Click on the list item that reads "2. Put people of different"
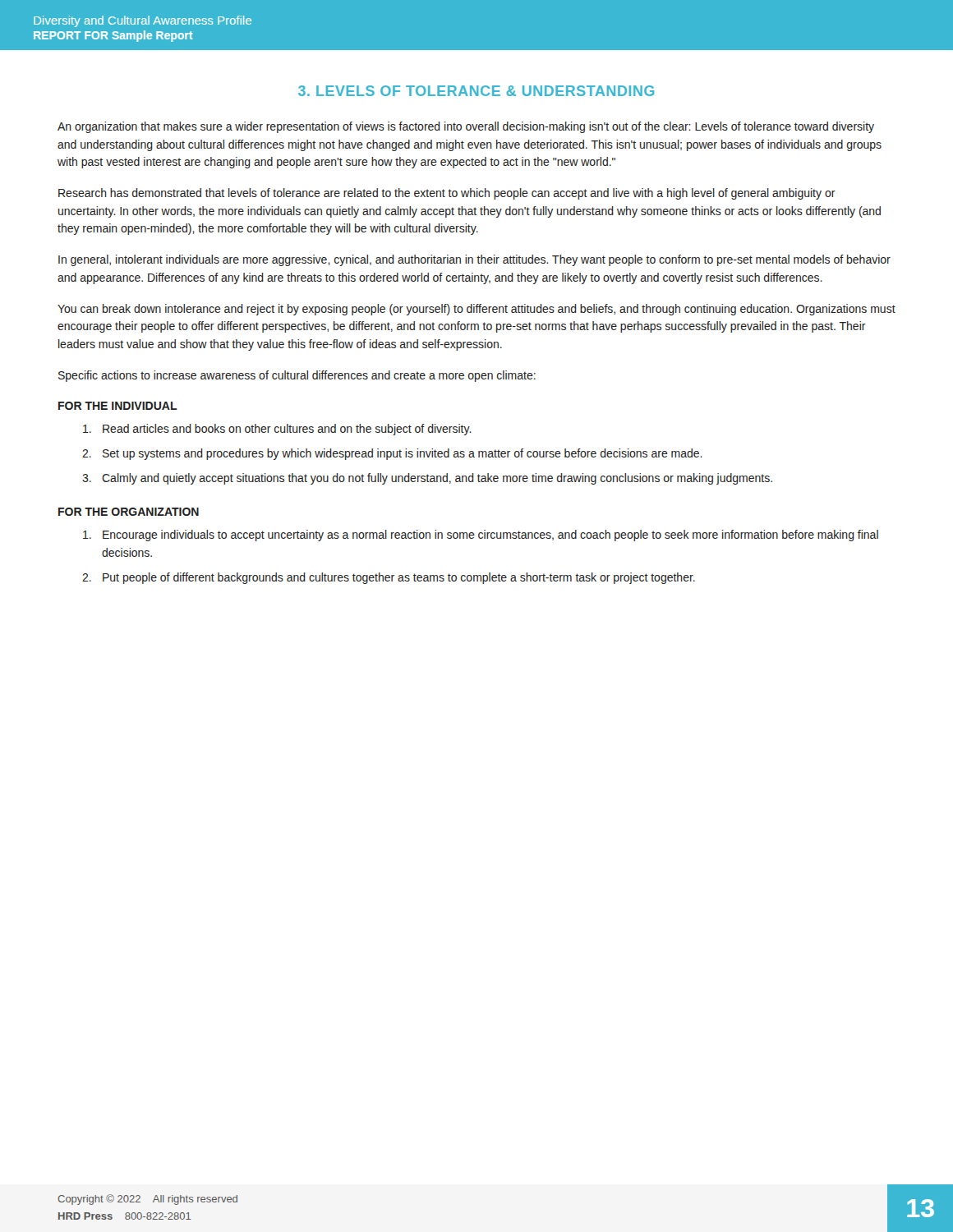This screenshot has height=1232, width=953. click(489, 578)
